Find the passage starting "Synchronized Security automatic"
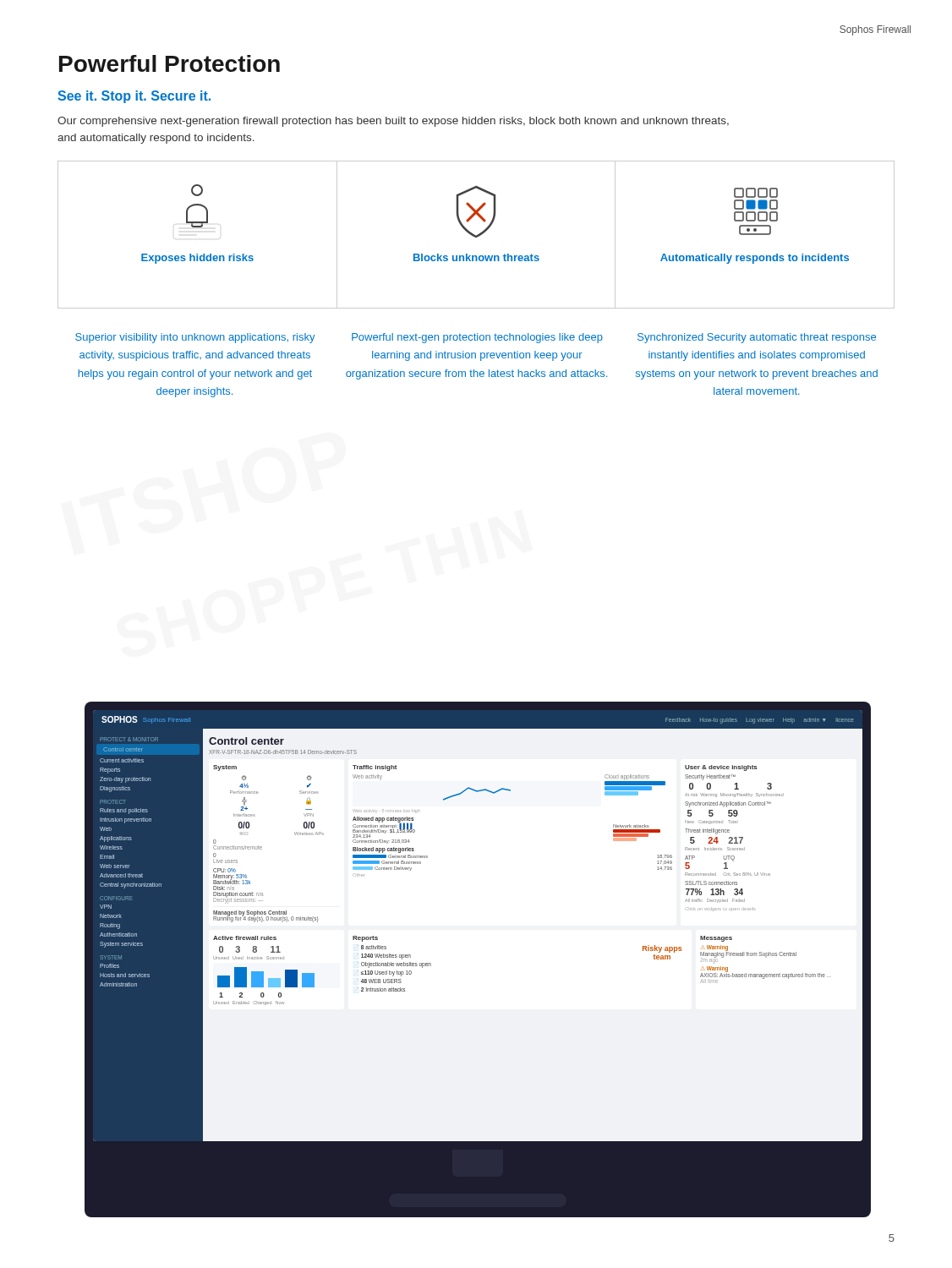952x1268 pixels. coord(757,364)
